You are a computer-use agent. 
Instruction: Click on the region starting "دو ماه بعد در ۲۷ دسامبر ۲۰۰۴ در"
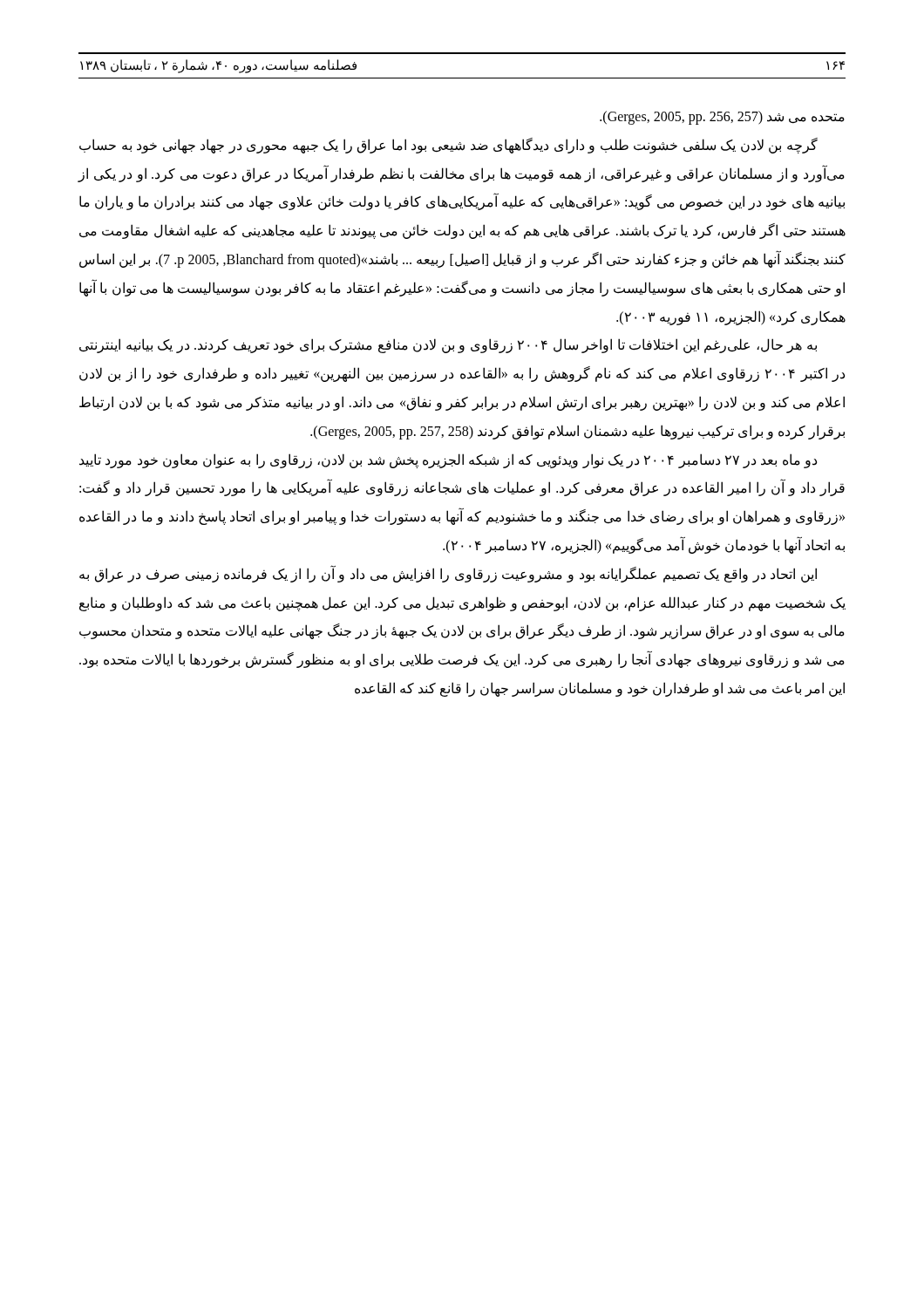[462, 502]
